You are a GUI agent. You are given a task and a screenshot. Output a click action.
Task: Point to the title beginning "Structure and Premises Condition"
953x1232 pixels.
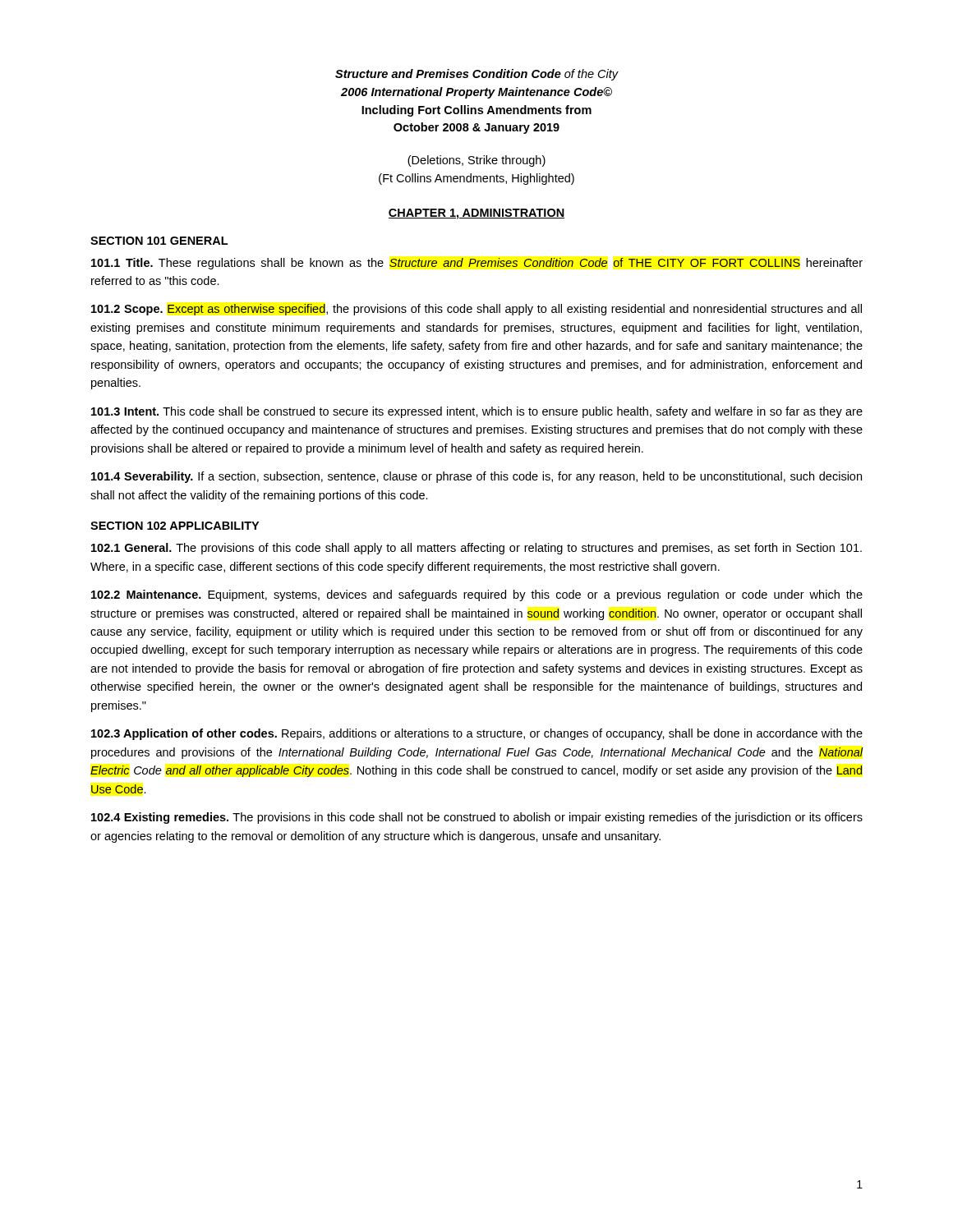click(476, 101)
